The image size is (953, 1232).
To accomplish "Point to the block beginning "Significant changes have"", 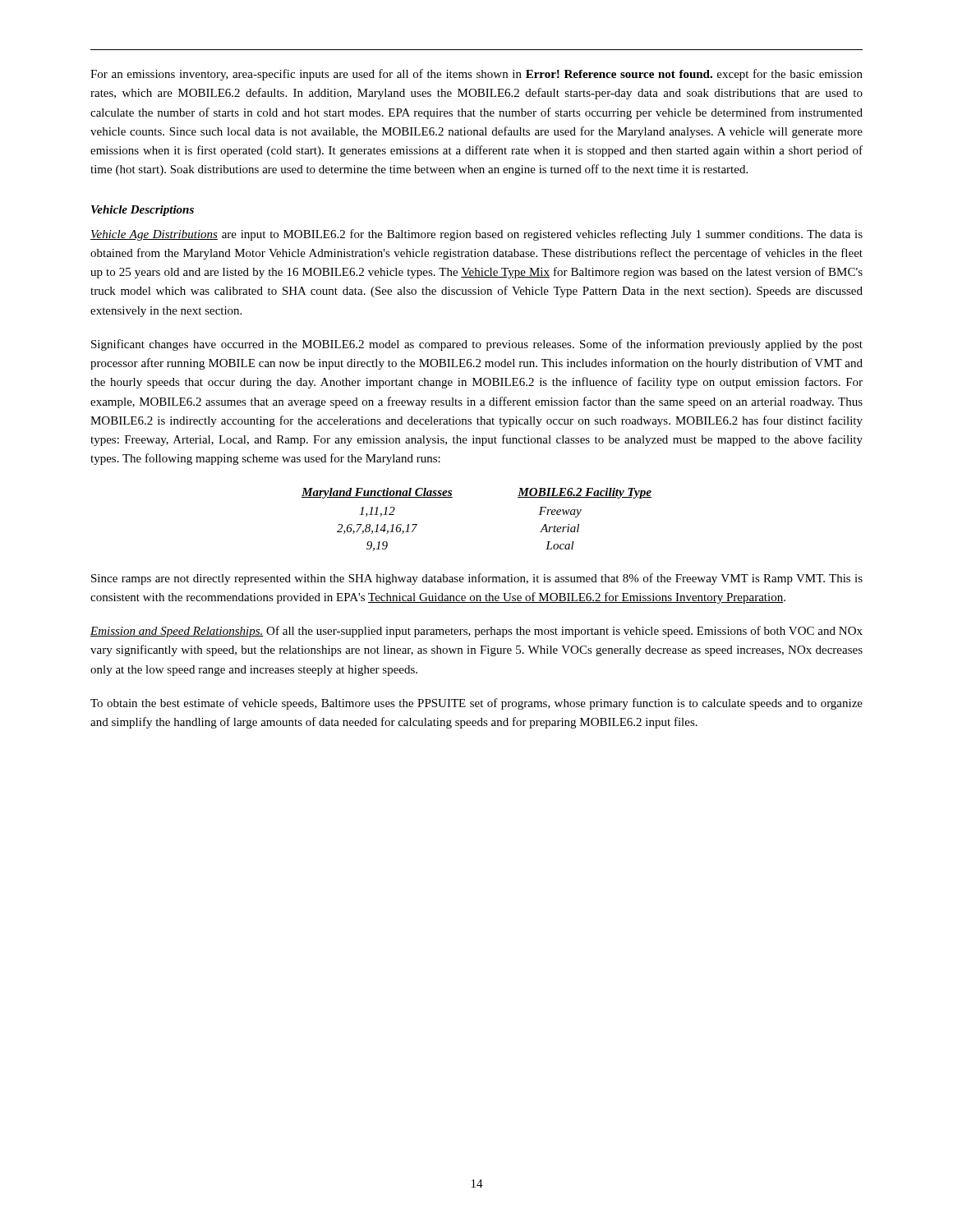I will pos(476,401).
